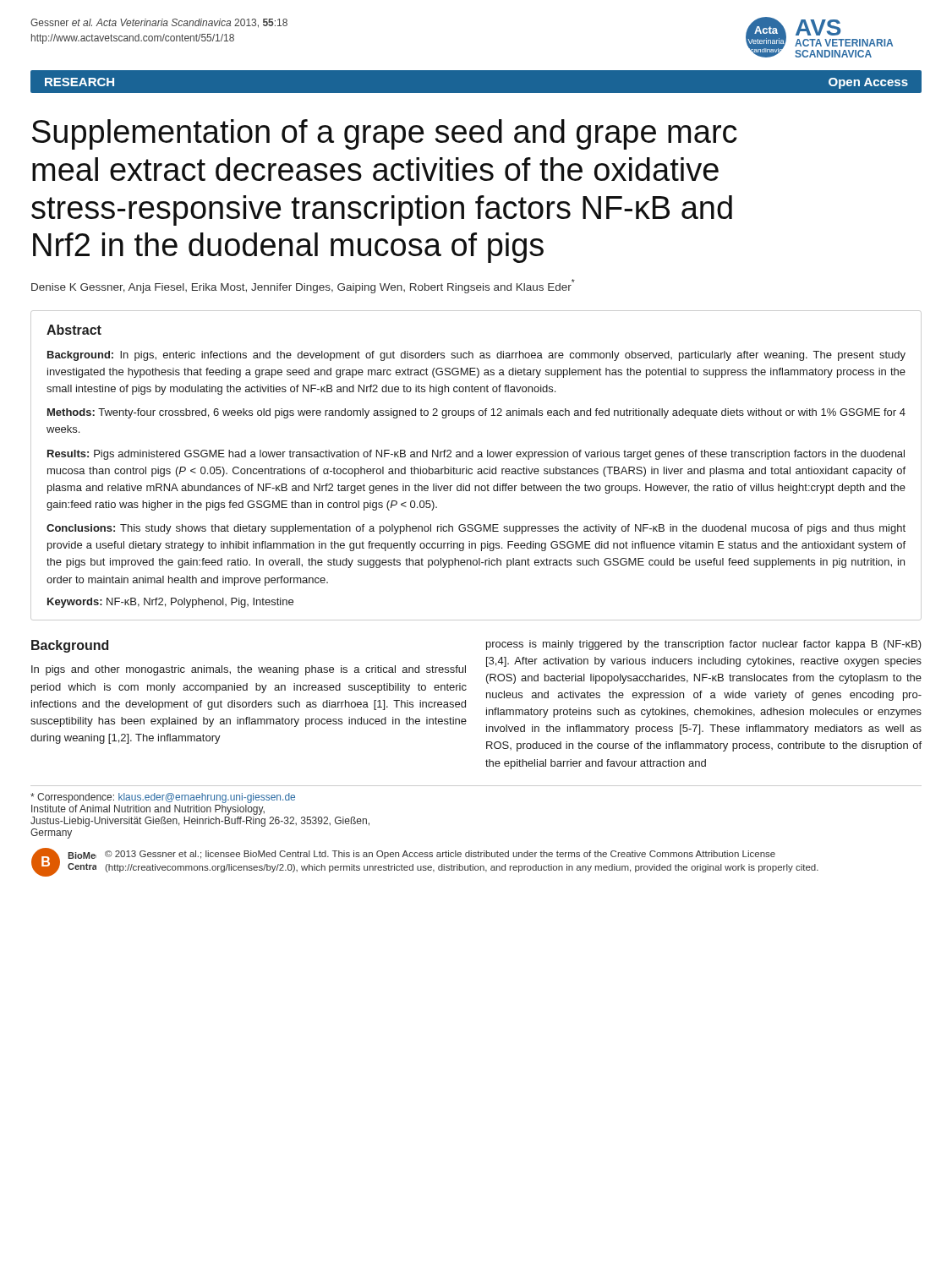Locate the title that opens with "Supplementation of a grape seed and"
Viewport: 952px width, 1268px height.
tap(476, 189)
